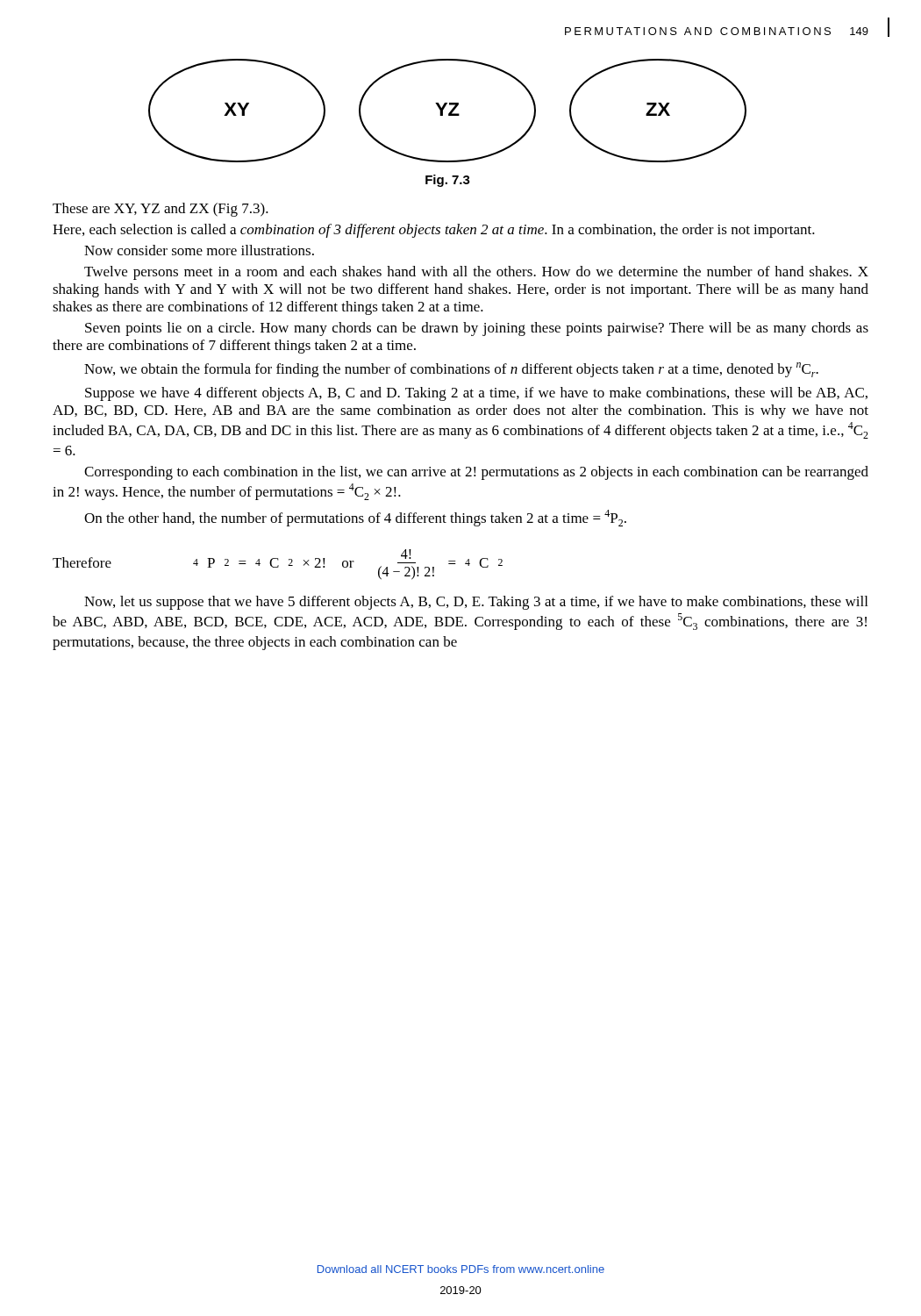Point to "Fig. 7.3"
The height and width of the screenshot is (1316, 921).
(x=447, y=179)
